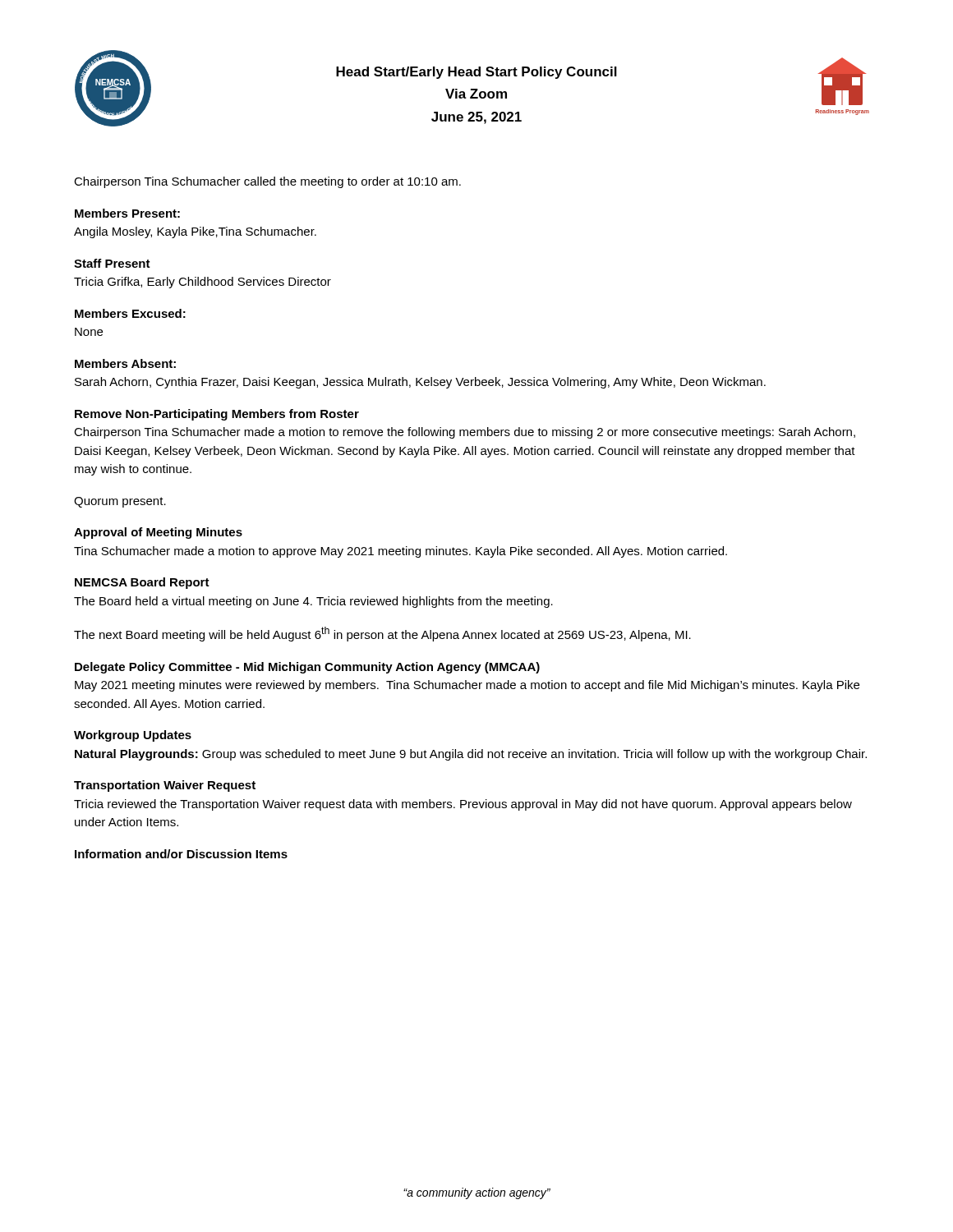953x1232 pixels.
Task: Find the section header that says "Workgroup Updates"
Action: (133, 735)
